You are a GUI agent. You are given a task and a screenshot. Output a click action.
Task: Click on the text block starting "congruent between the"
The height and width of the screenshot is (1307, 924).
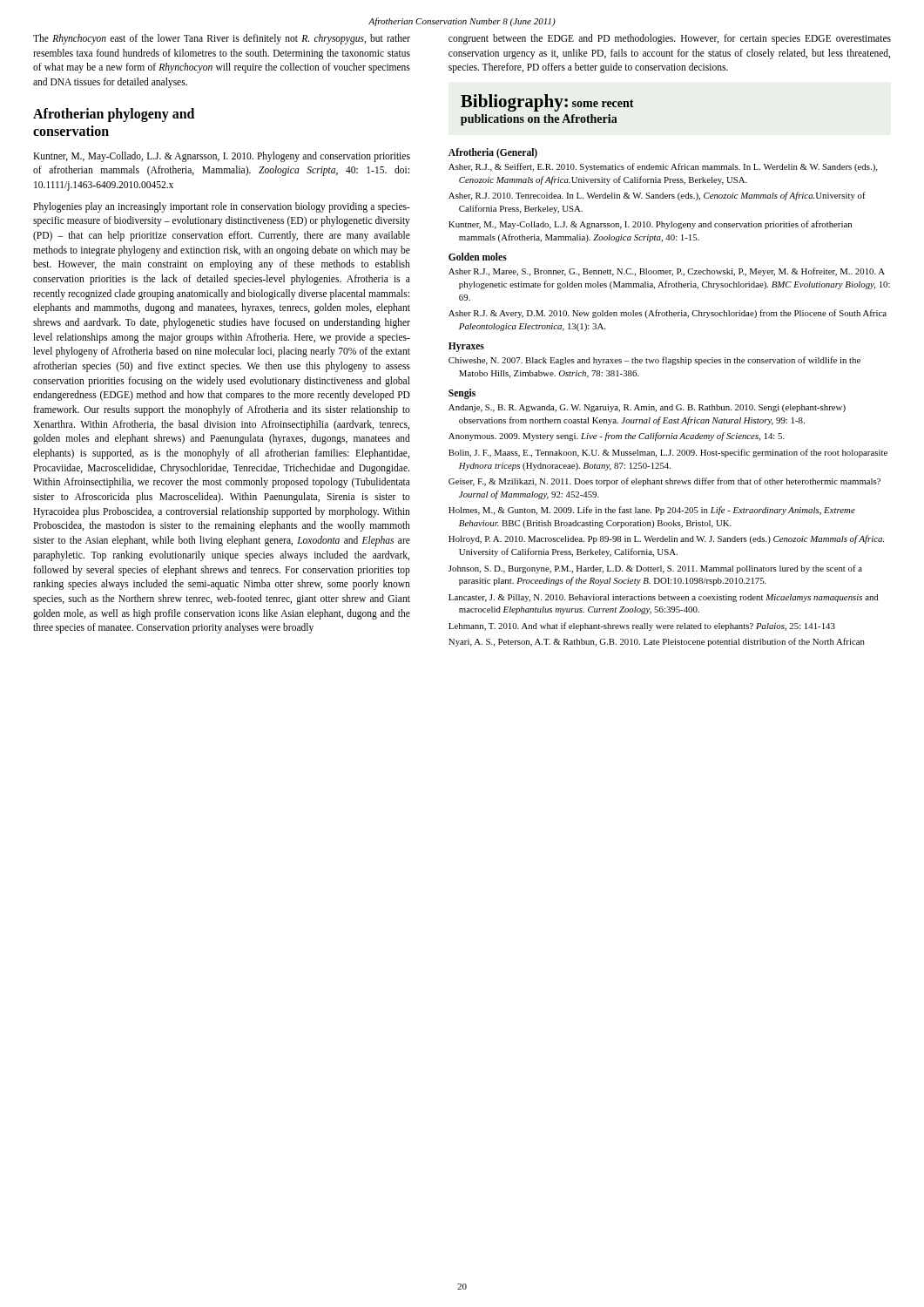[x=670, y=53]
